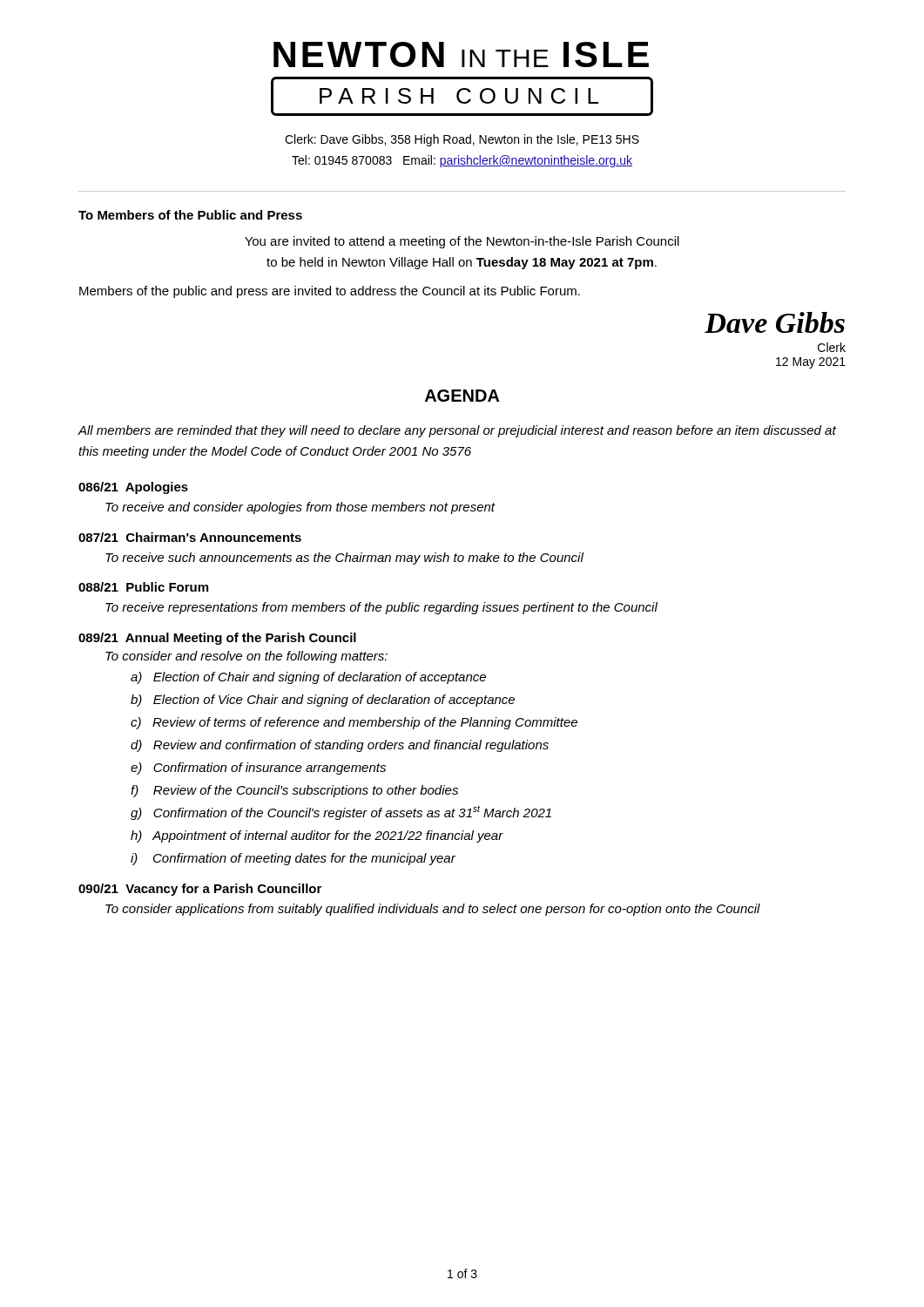Locate the element starting "c) Review of"
924x1307 pixels.
click(354, 722)
